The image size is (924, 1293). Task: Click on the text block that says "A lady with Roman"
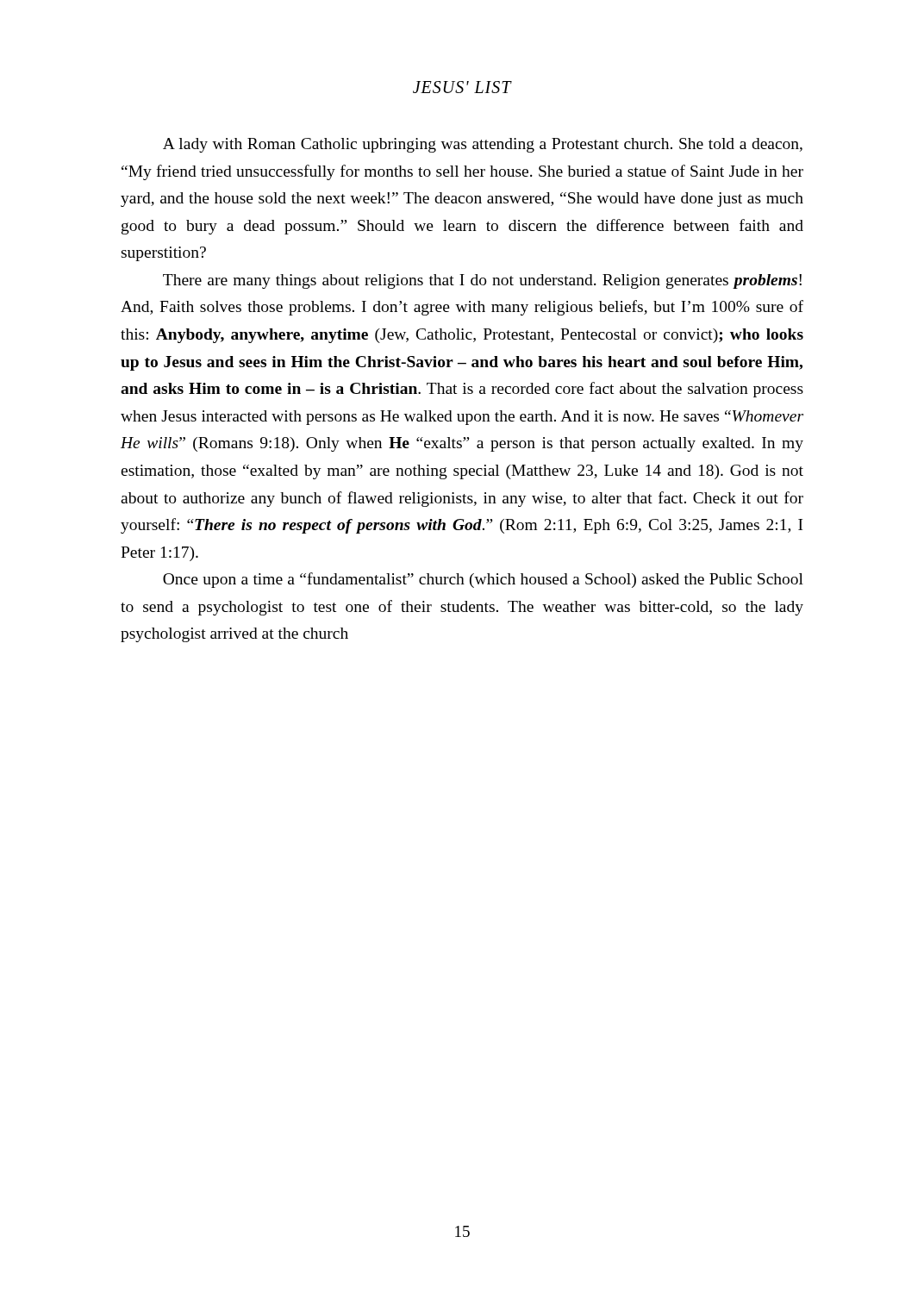462,198
